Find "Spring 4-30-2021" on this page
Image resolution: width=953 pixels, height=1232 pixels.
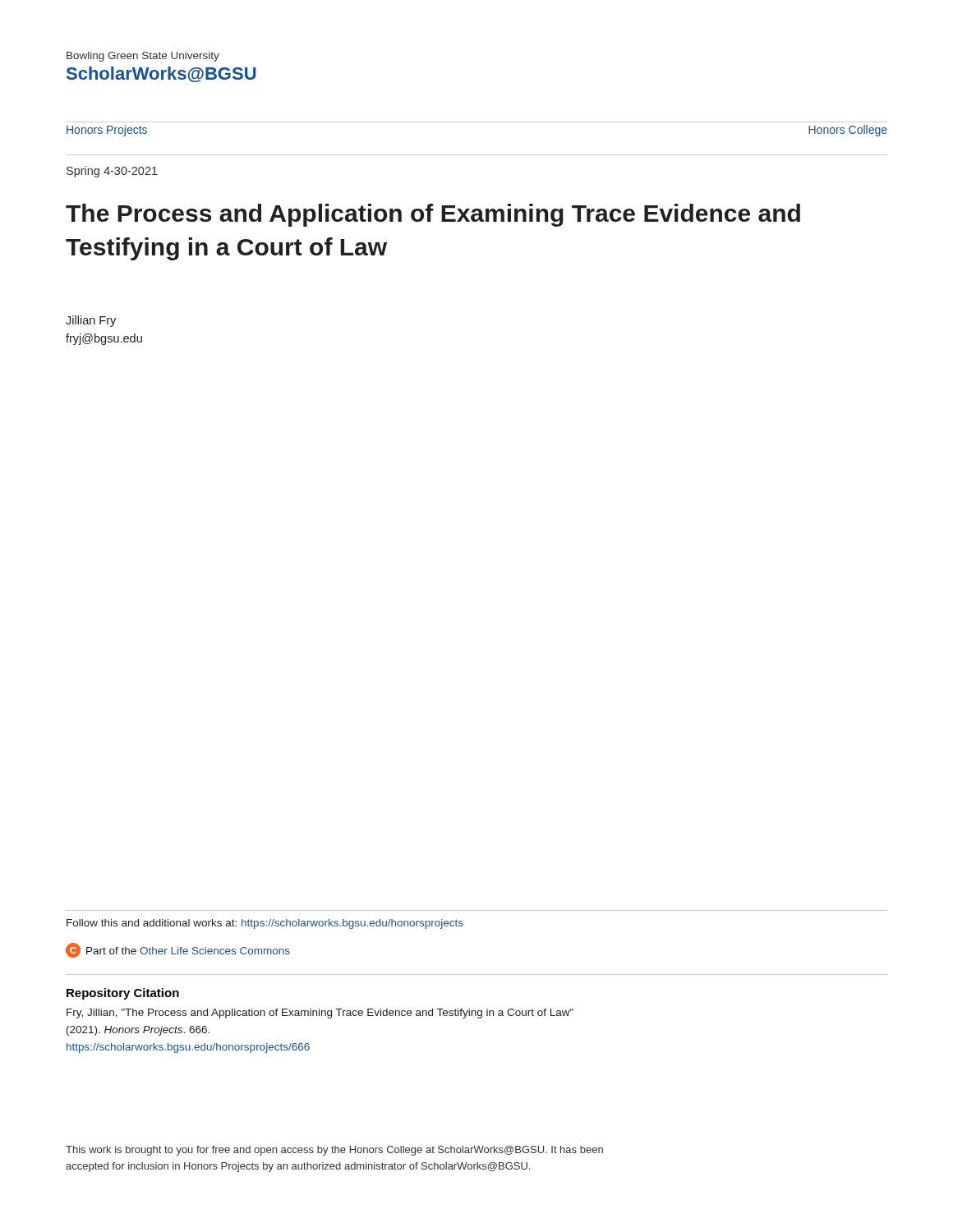point(112,171)
